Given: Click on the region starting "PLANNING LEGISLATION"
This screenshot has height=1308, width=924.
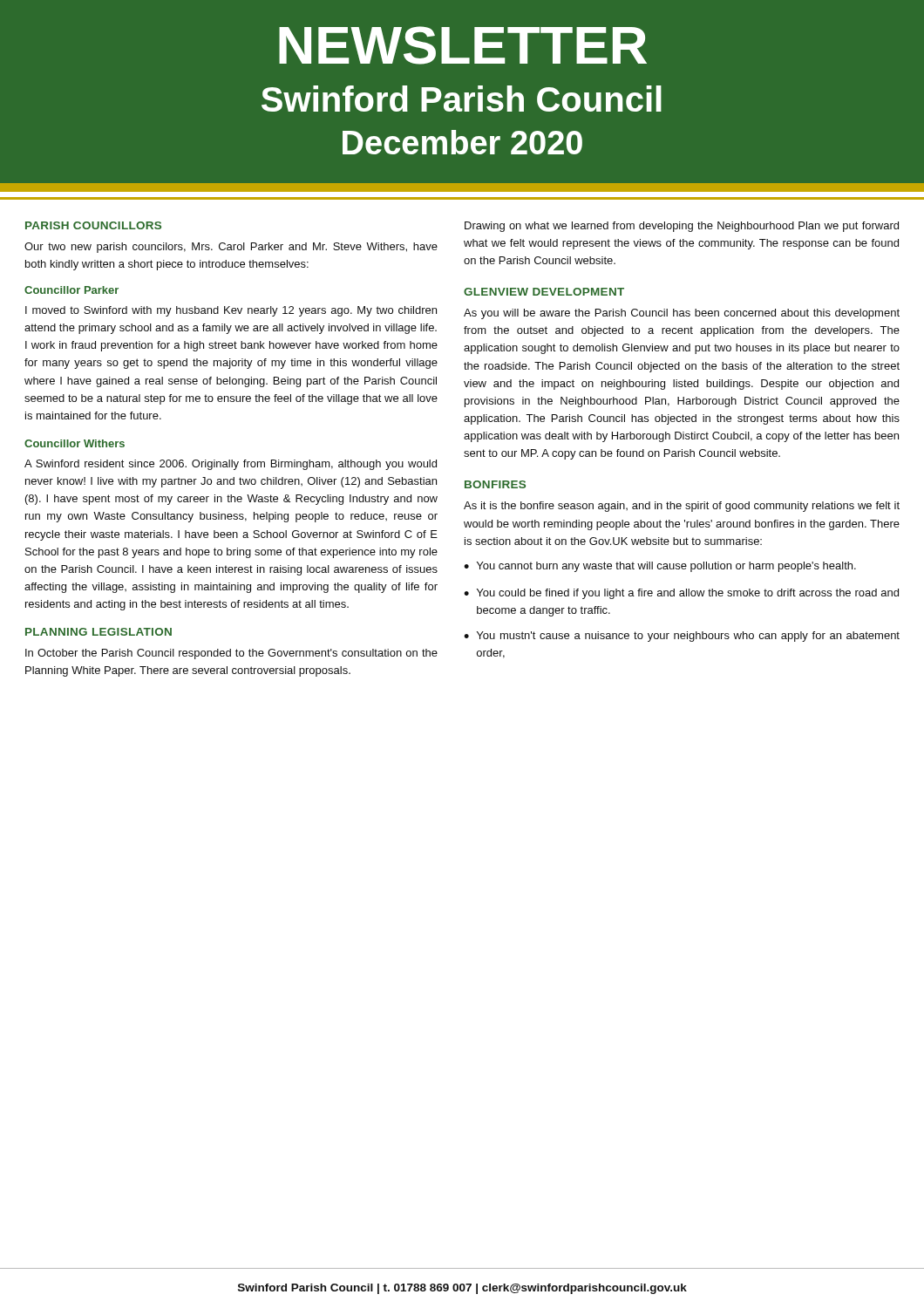Looking at the screenshot, I should pos(98,632).
